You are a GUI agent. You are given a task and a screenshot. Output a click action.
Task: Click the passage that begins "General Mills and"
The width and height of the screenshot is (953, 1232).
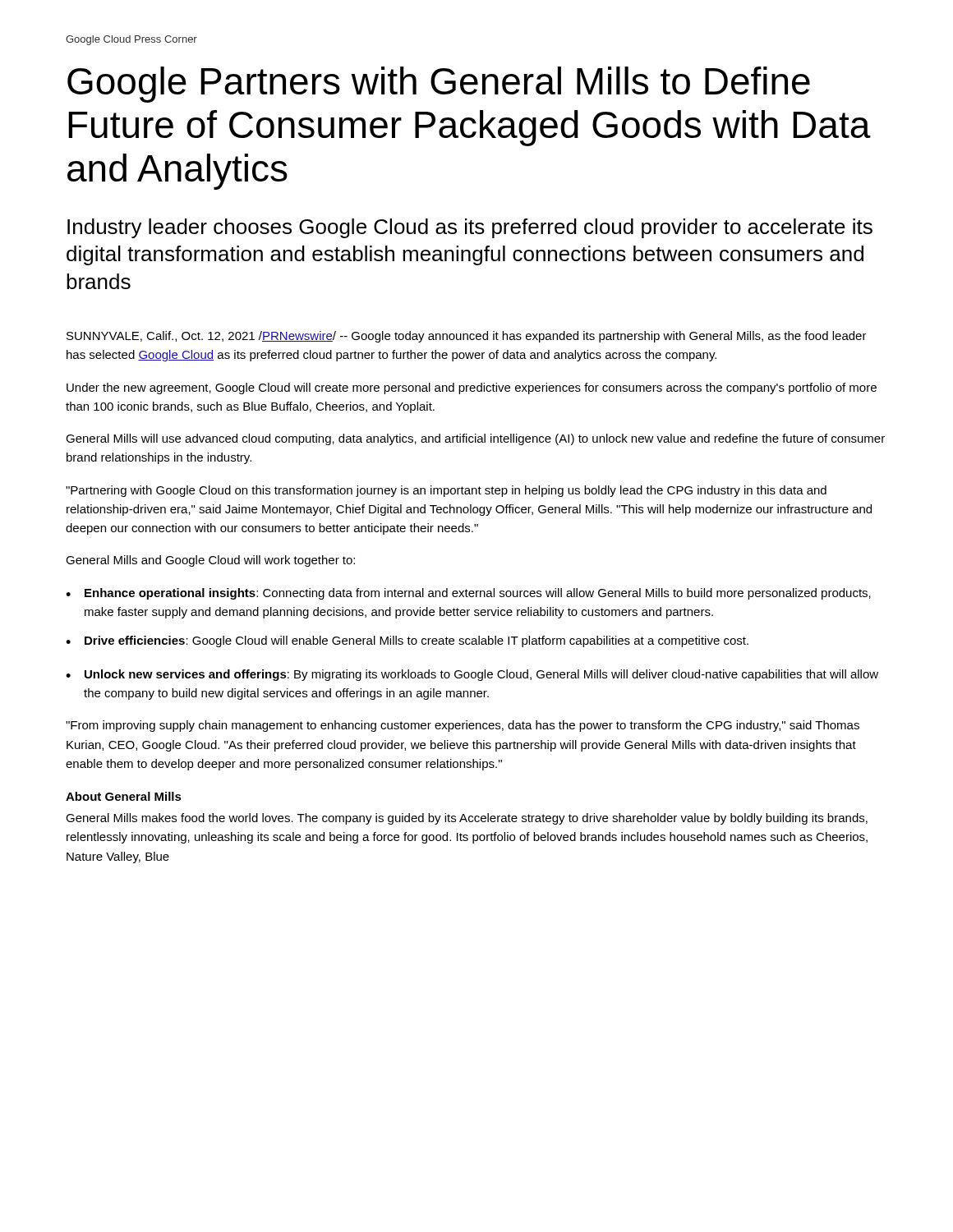(211, 560)
